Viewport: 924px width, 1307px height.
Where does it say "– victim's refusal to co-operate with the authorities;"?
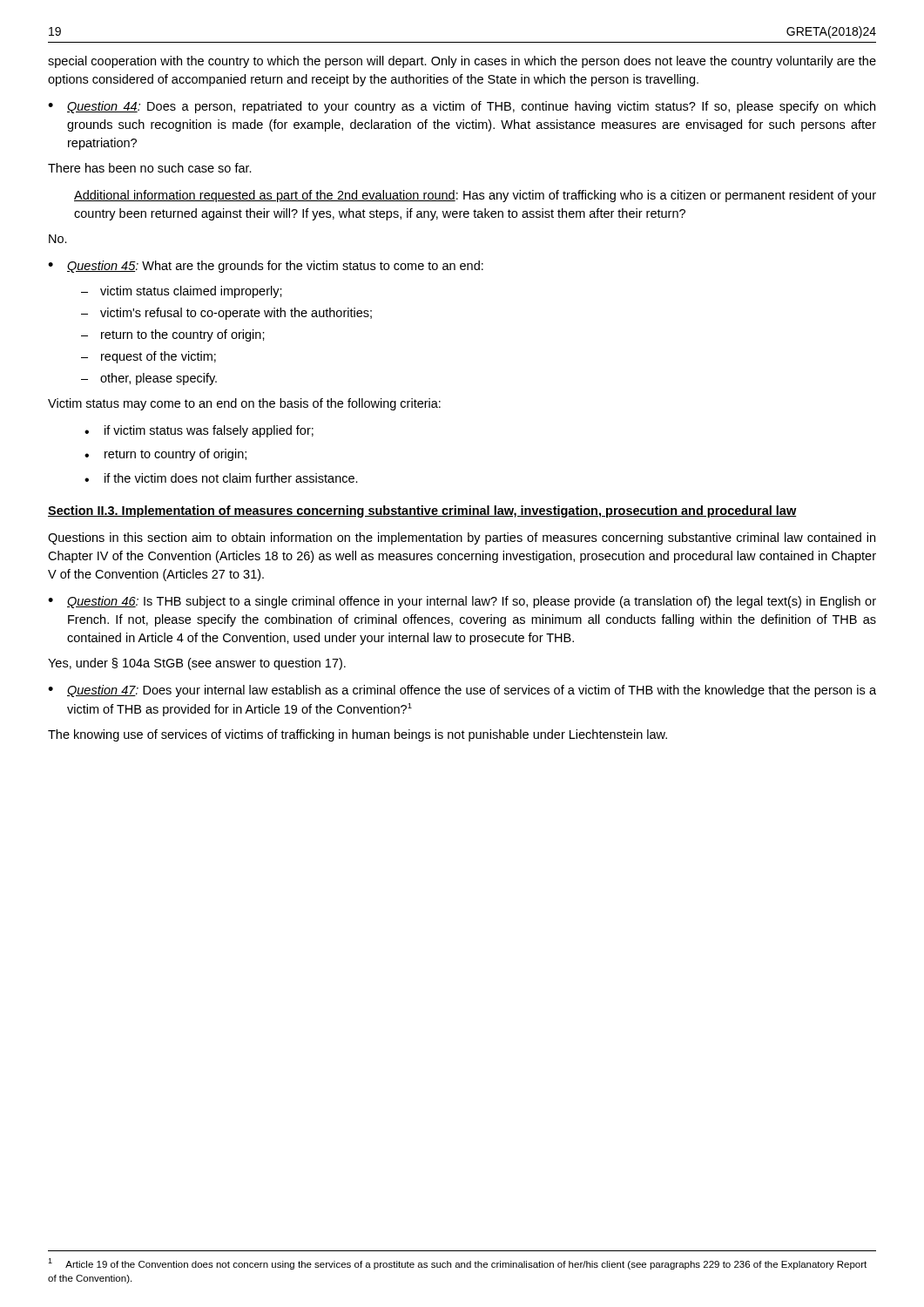click(x=227, y=313)
